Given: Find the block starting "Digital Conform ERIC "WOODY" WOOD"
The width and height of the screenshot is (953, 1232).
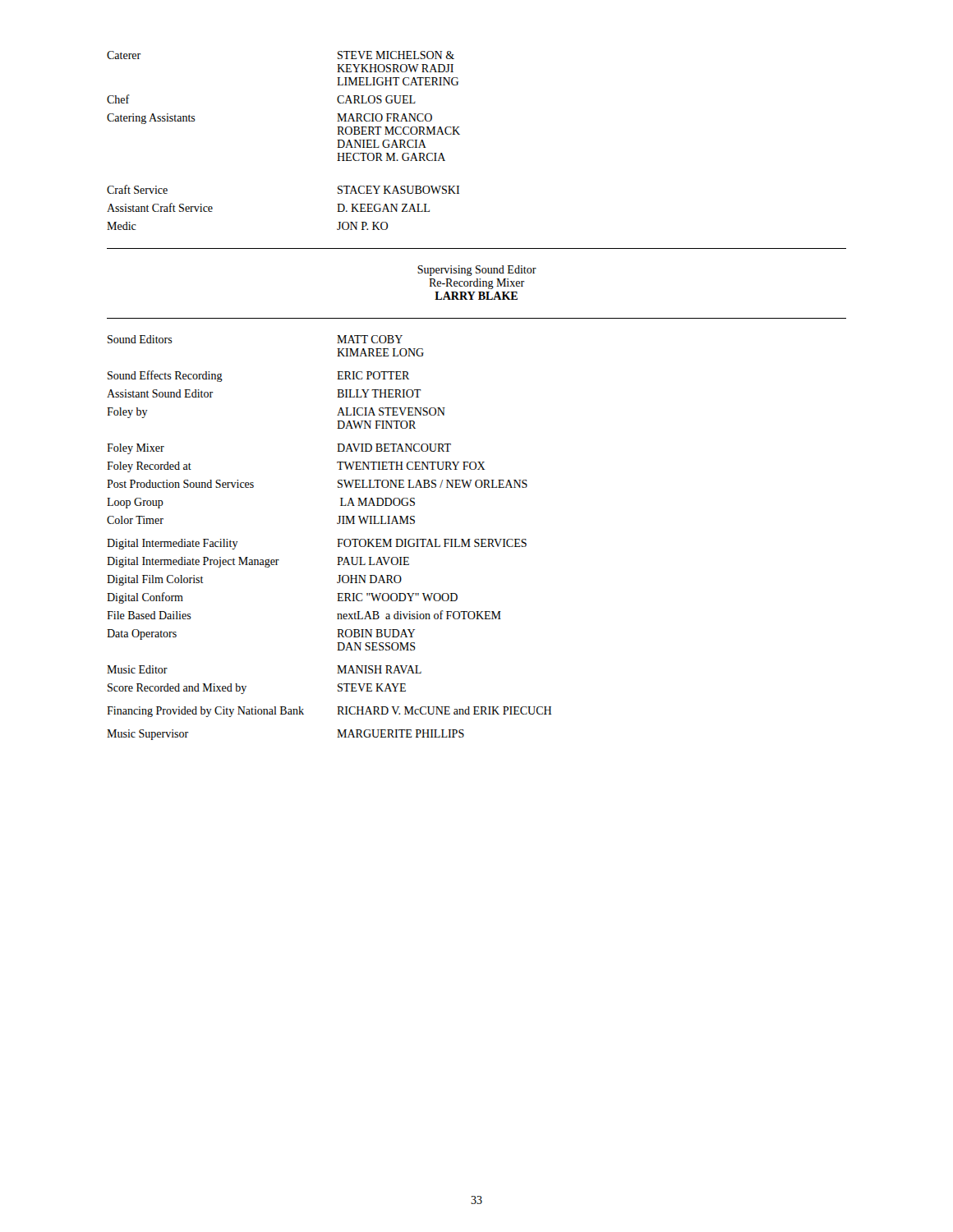Looking at the screenshot, I should click(x=143, y=598).
